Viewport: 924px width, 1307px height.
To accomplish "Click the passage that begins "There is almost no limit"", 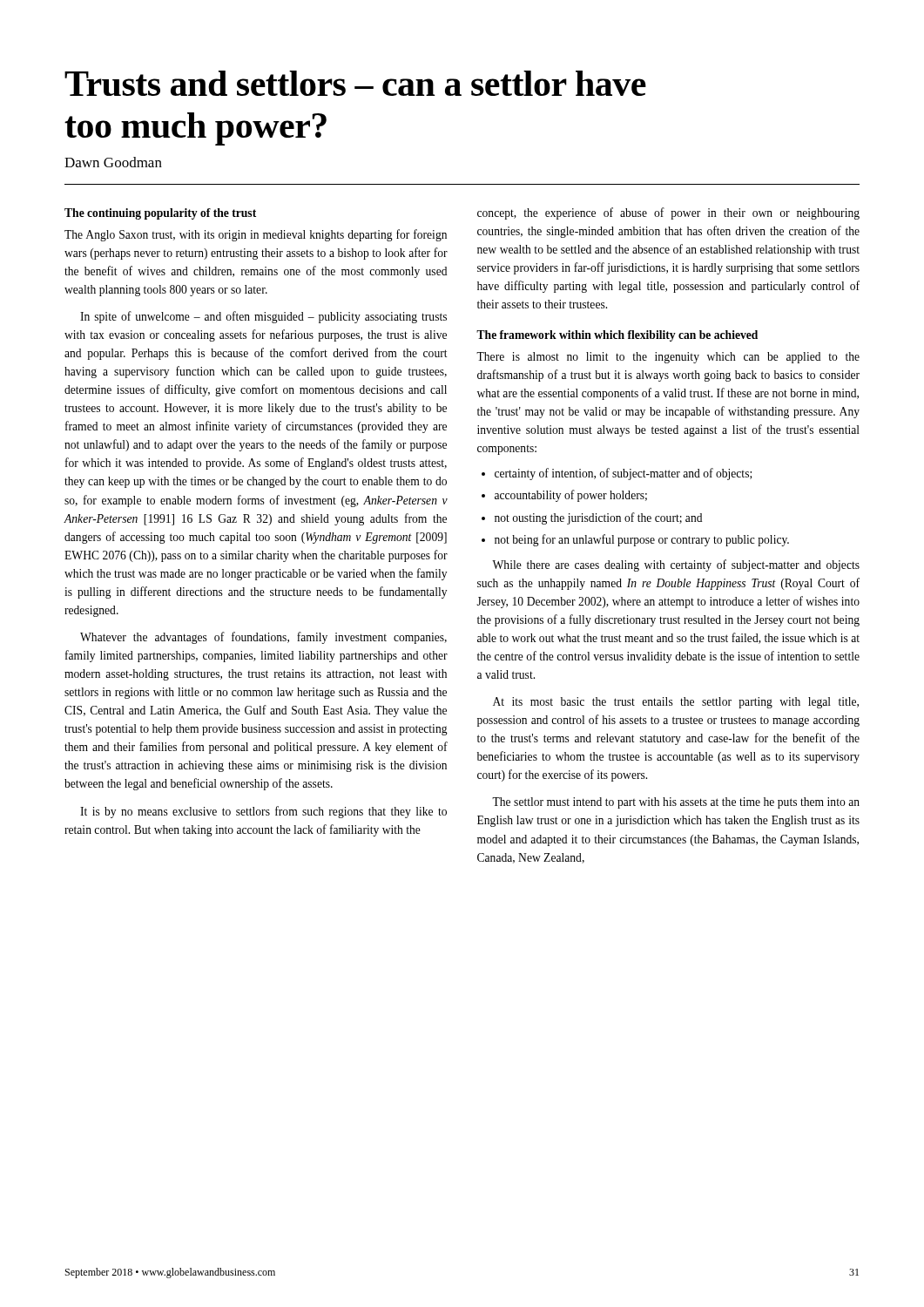I will point(668,403).
